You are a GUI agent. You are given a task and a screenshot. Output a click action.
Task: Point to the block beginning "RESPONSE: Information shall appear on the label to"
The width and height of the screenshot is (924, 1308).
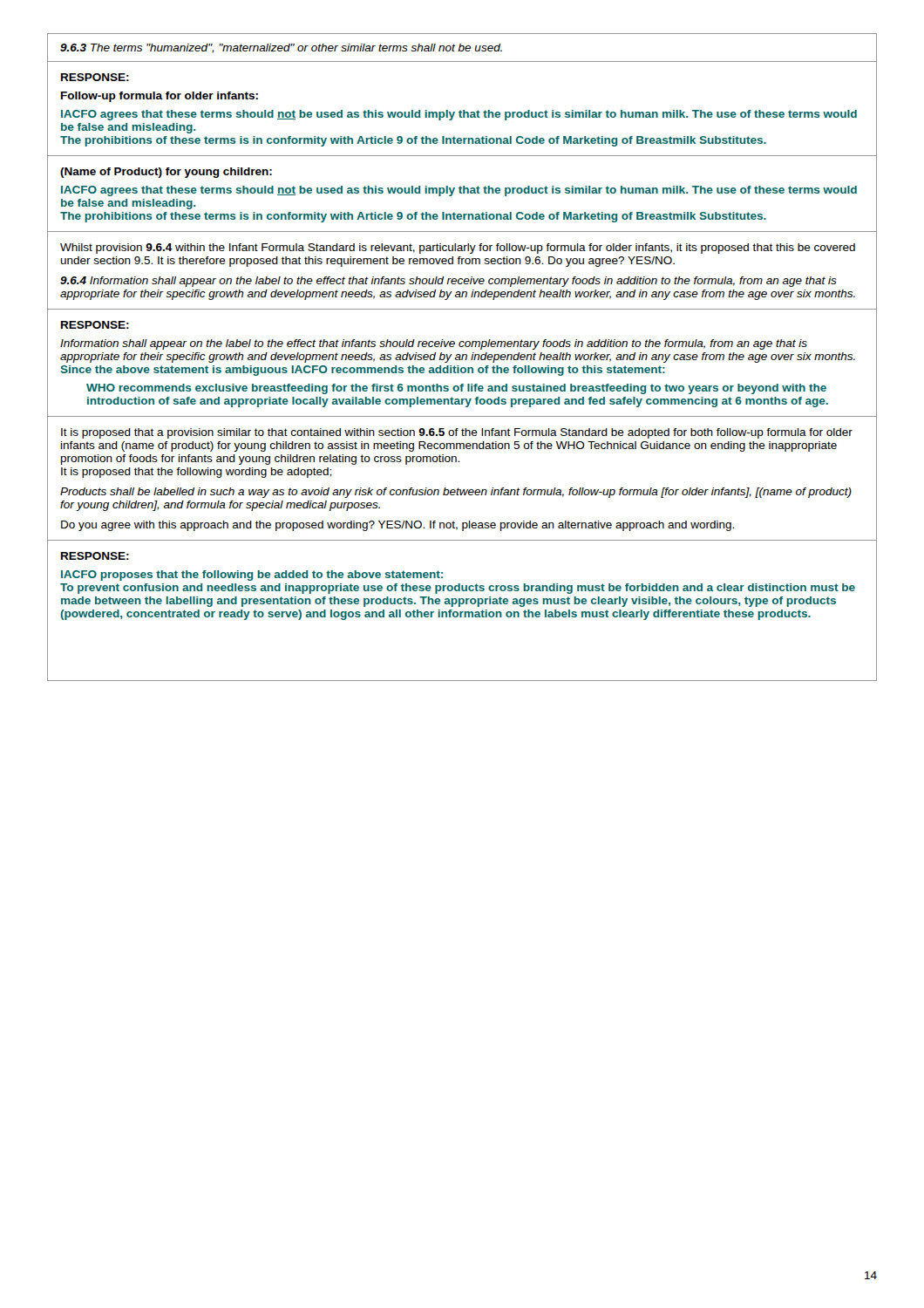pyautogui.click(x=462, y=363)
